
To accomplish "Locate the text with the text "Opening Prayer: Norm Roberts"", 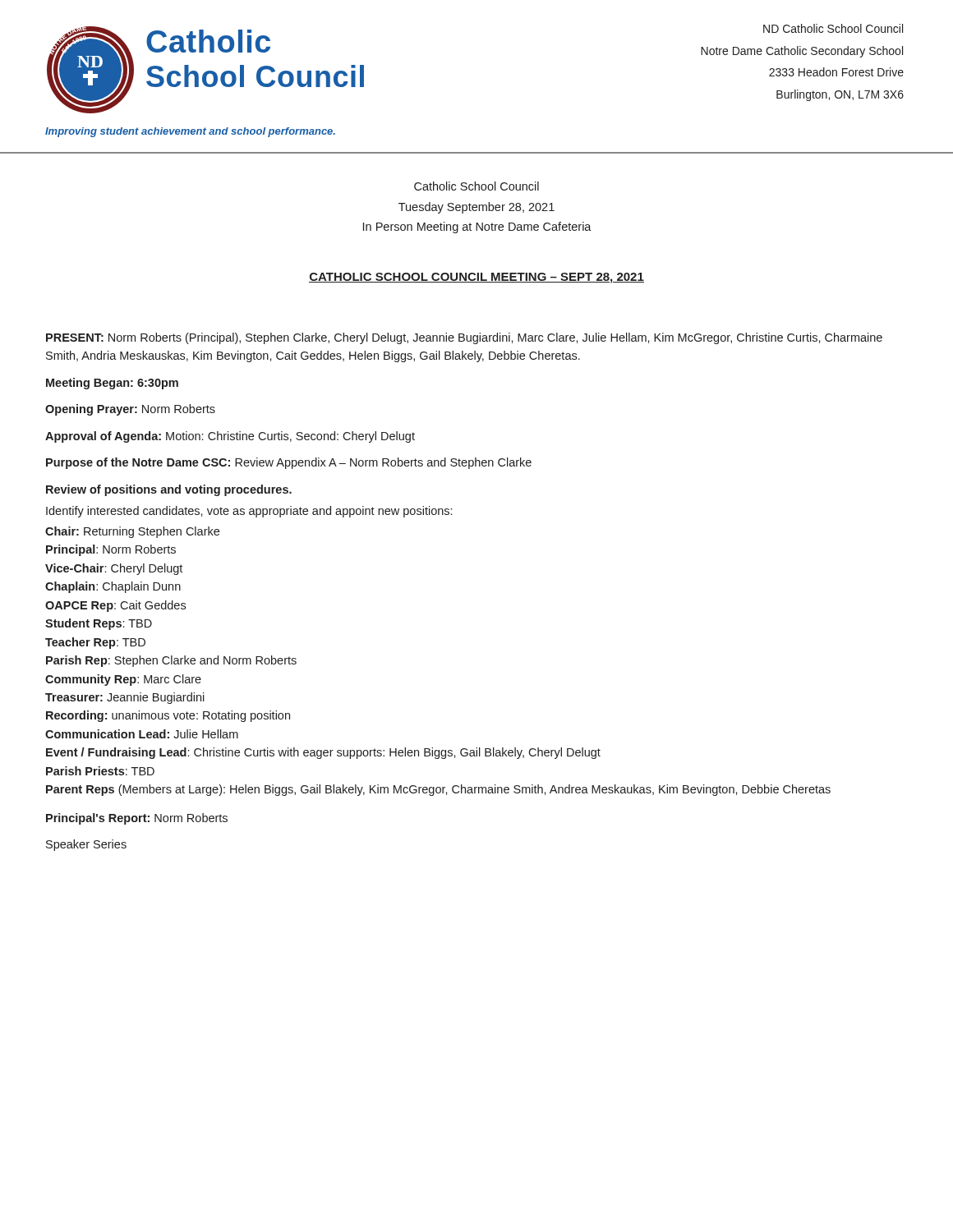I will point(130,409).
